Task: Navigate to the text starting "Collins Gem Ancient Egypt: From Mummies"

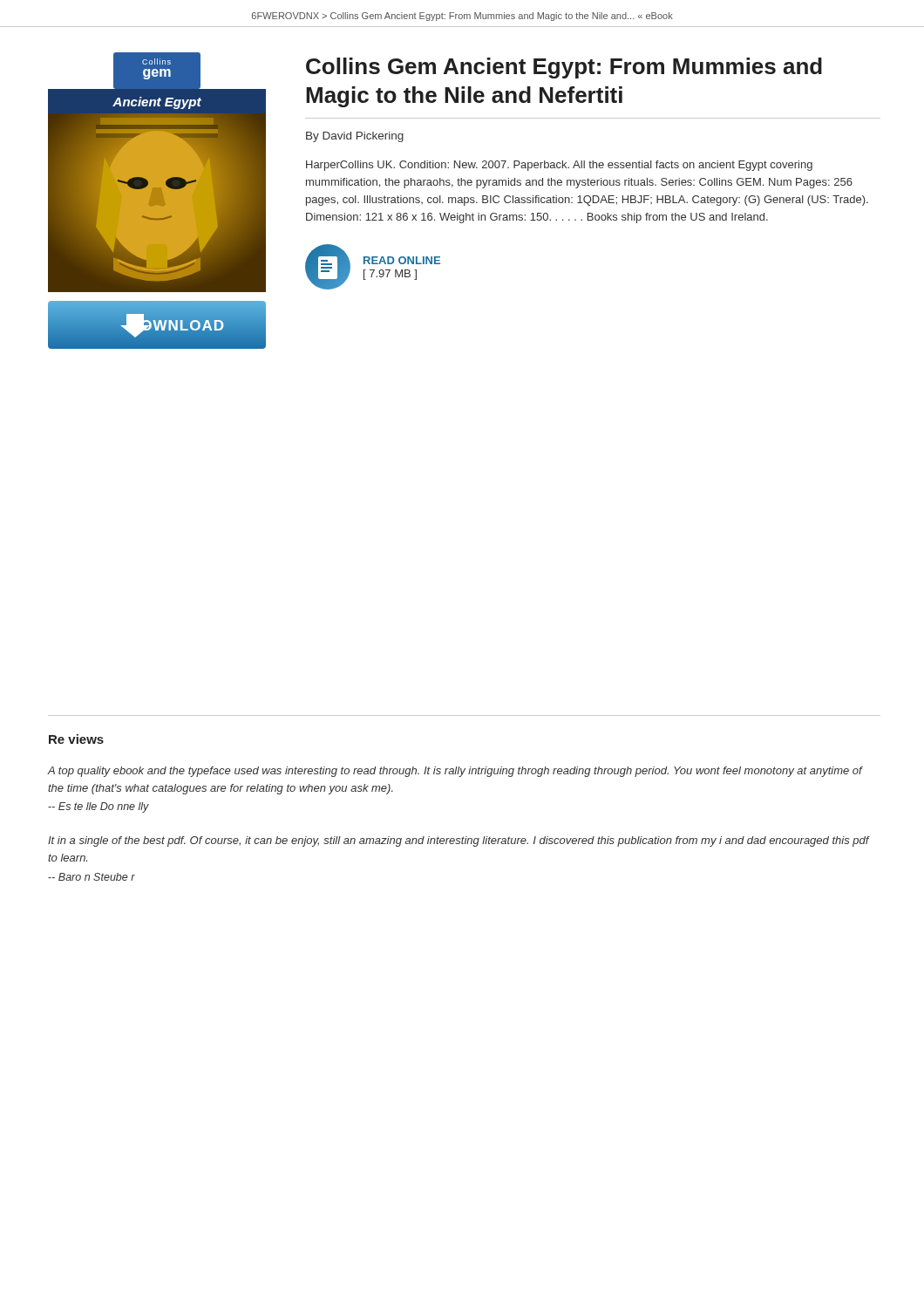Action: 593,171
